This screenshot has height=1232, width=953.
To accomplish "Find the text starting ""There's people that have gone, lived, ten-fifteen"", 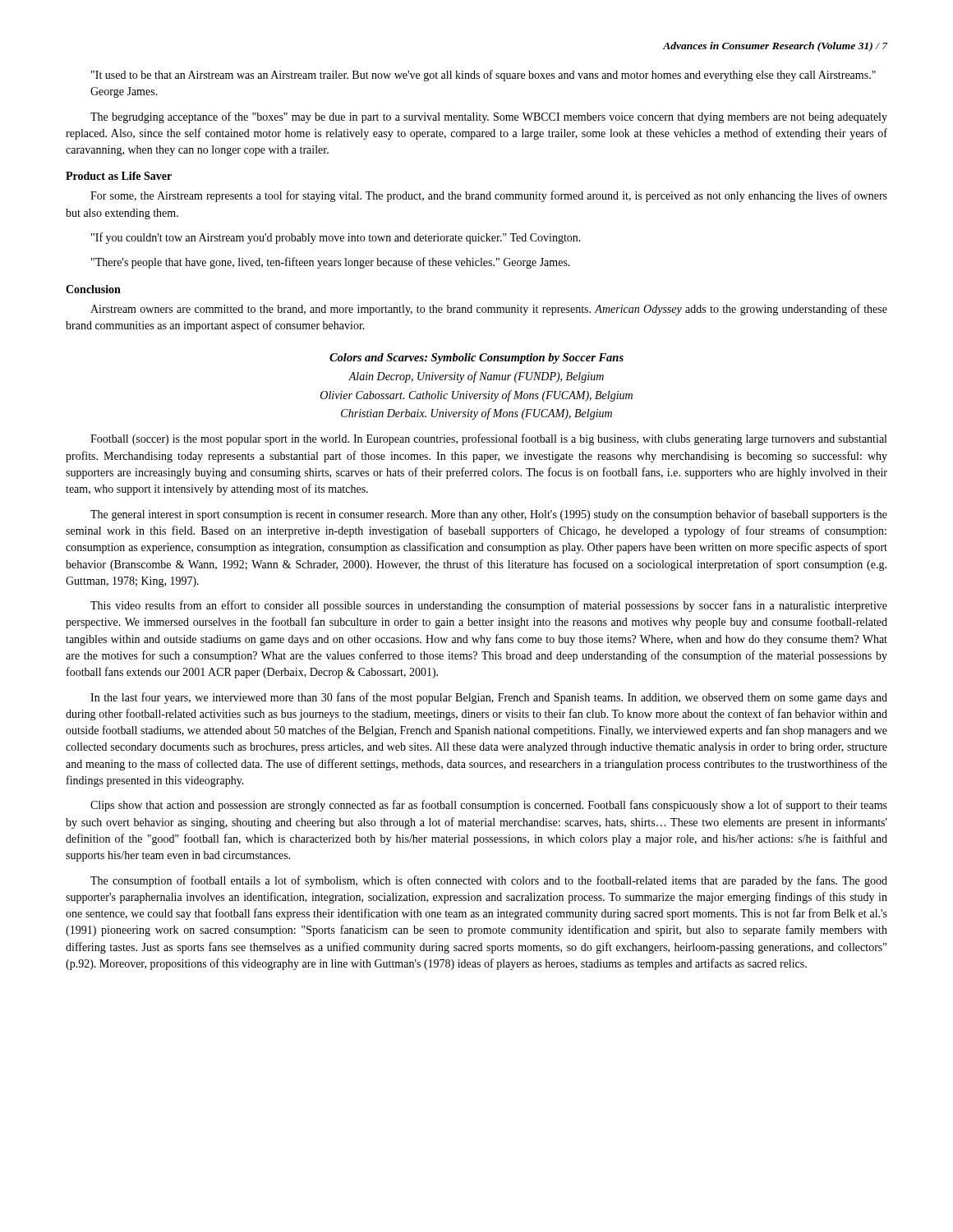I will click(330, 263).
